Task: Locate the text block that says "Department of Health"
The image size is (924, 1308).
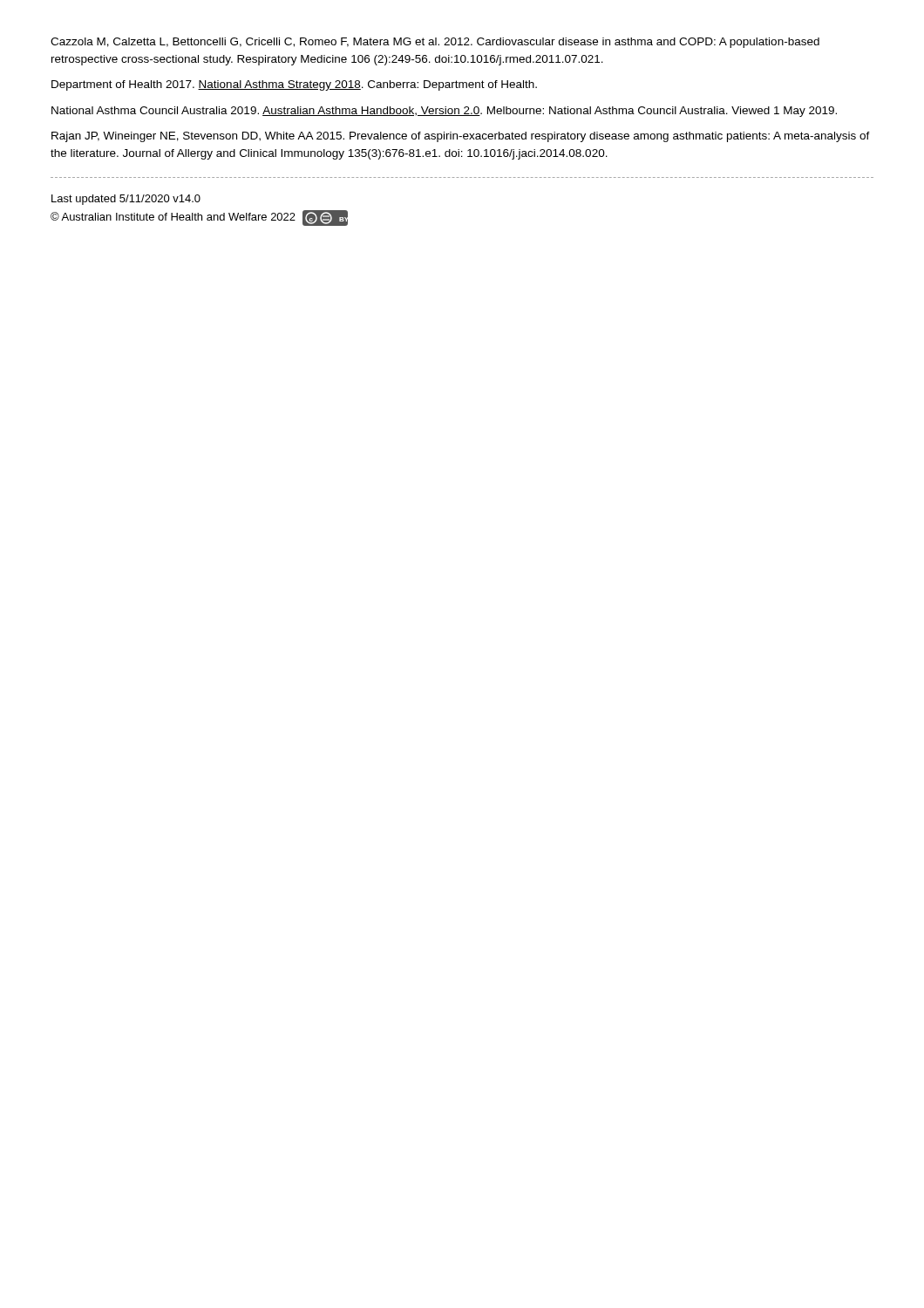Action: point(294,84)
